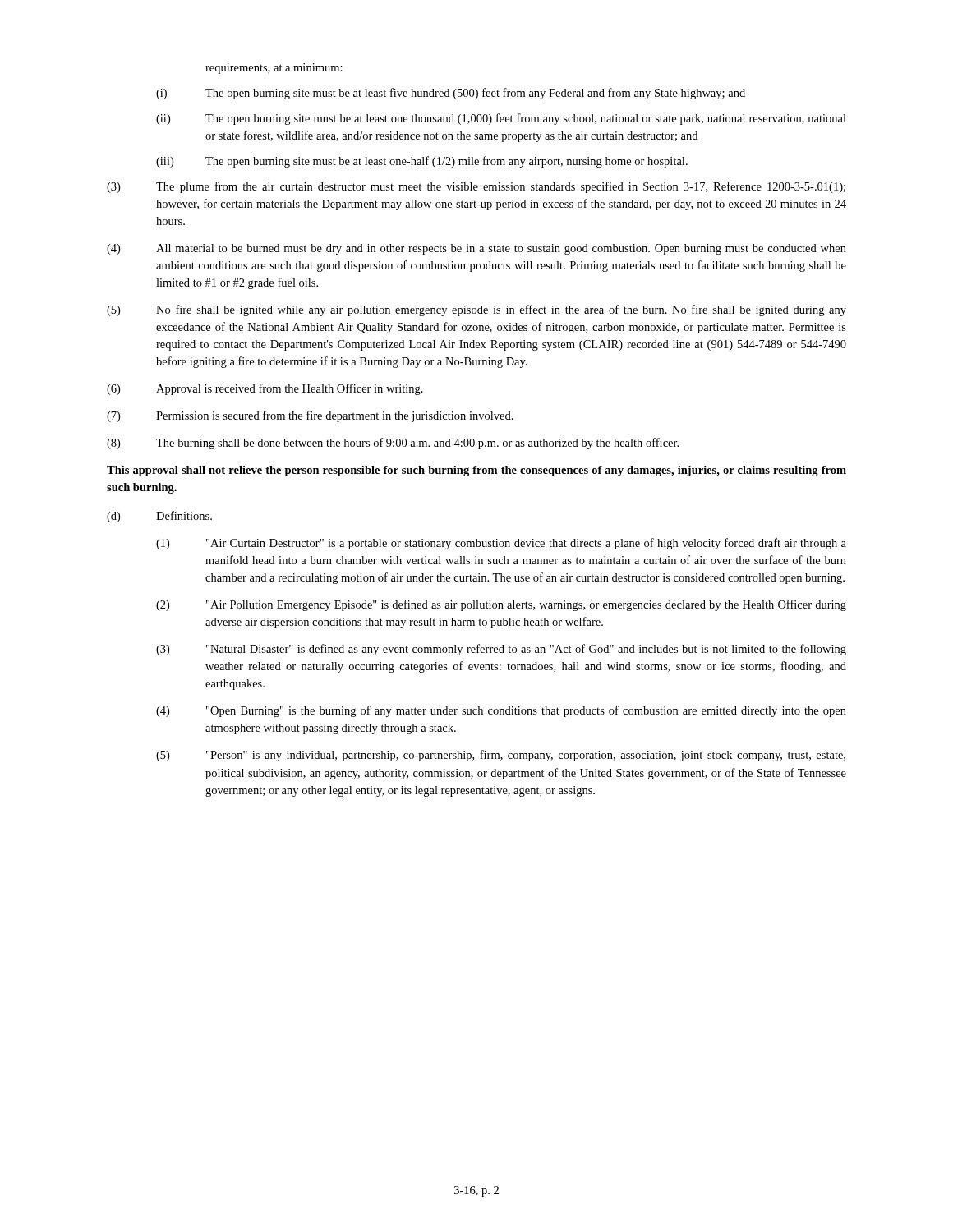Select the list item that reads "(6) Approval is"
Screen dimensions: 1232x953
[x=265, y=389]
